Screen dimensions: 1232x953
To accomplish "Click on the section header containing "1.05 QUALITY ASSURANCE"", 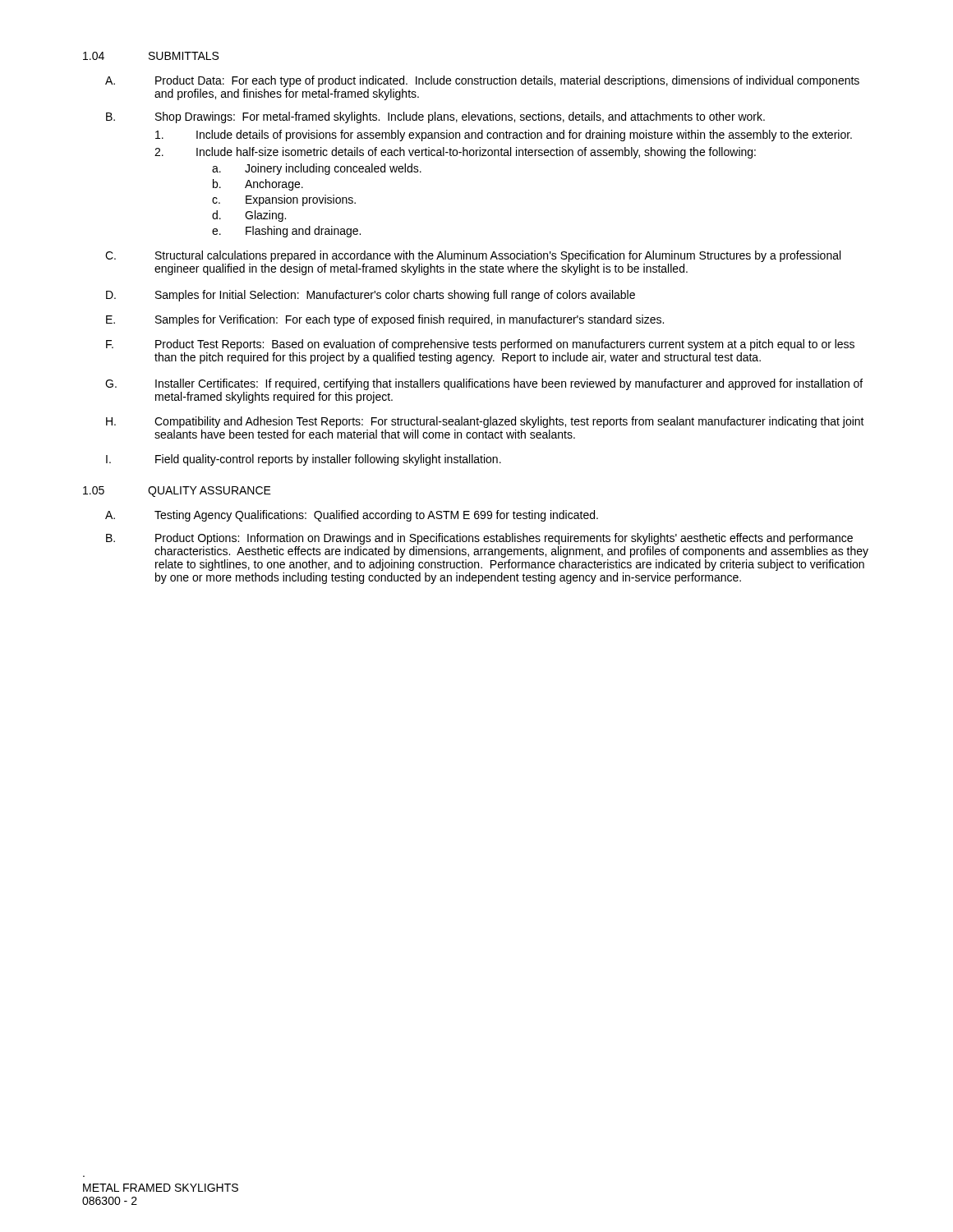I will coord(177,490).
